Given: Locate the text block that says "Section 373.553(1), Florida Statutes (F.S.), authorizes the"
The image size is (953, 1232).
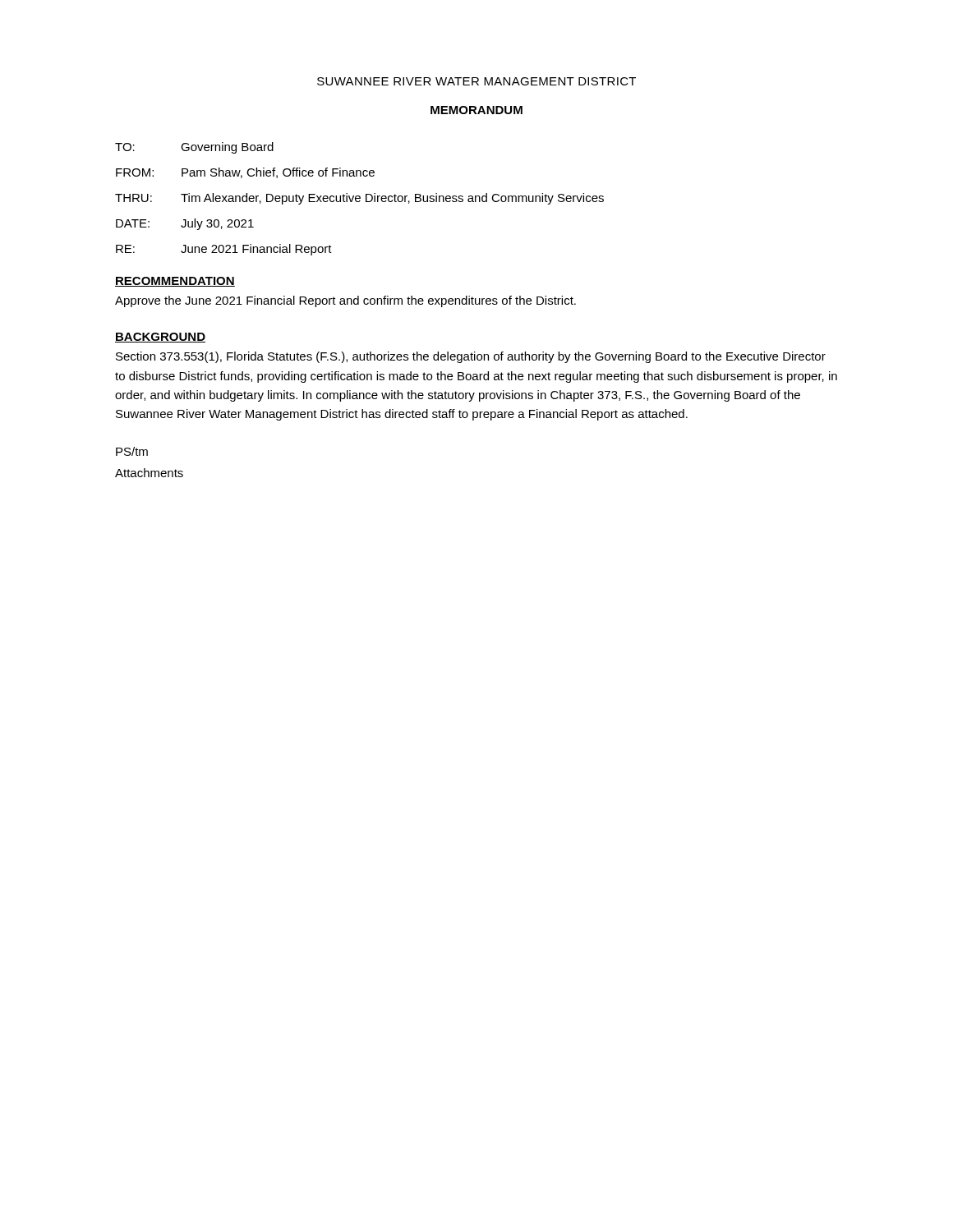Looking at the screenshot, I should tap(476, 385).
